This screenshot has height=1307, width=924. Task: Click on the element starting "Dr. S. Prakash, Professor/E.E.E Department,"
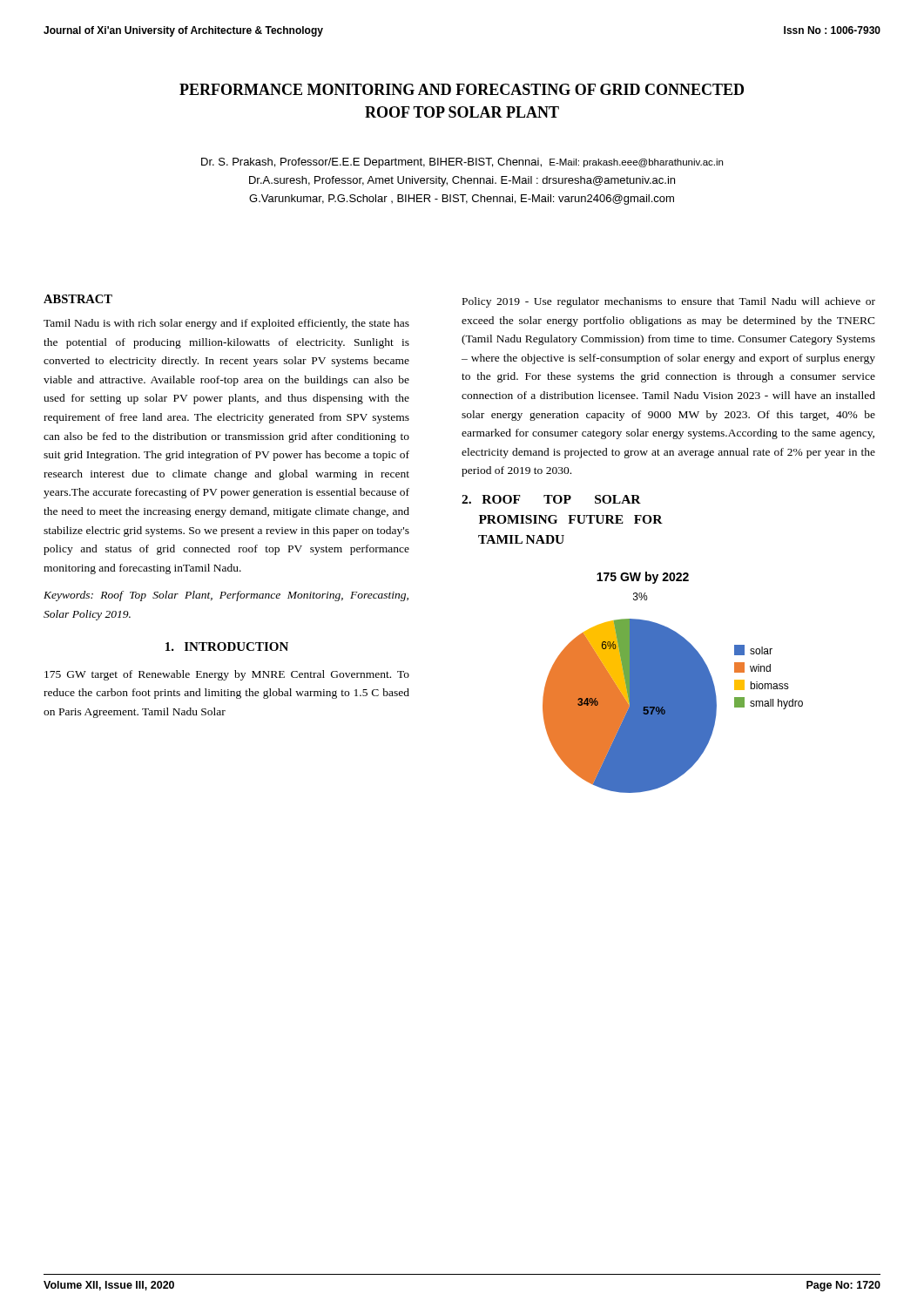[x=462, y=162]
